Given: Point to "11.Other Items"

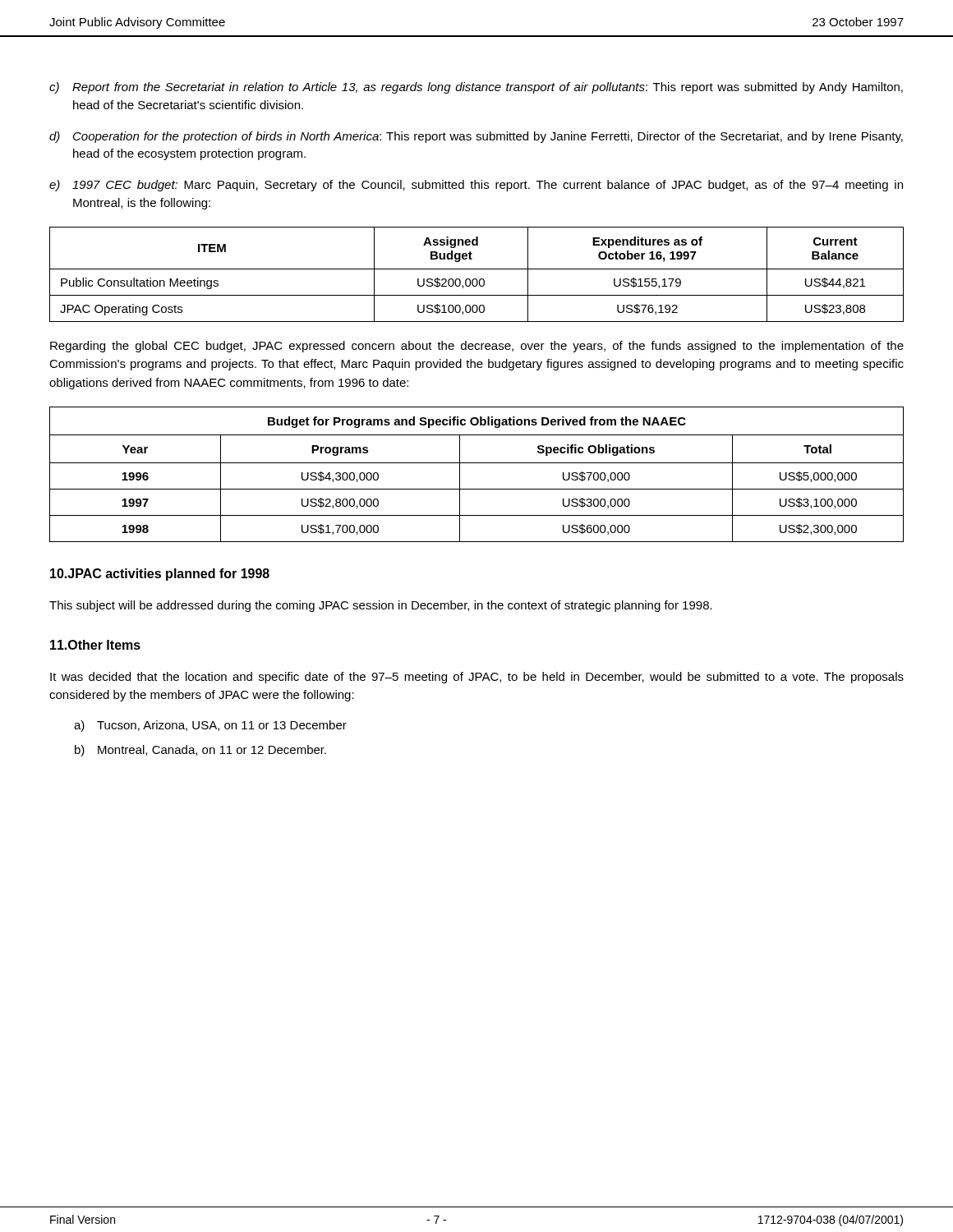Looking at the screenshot, I should click(95, 645).
